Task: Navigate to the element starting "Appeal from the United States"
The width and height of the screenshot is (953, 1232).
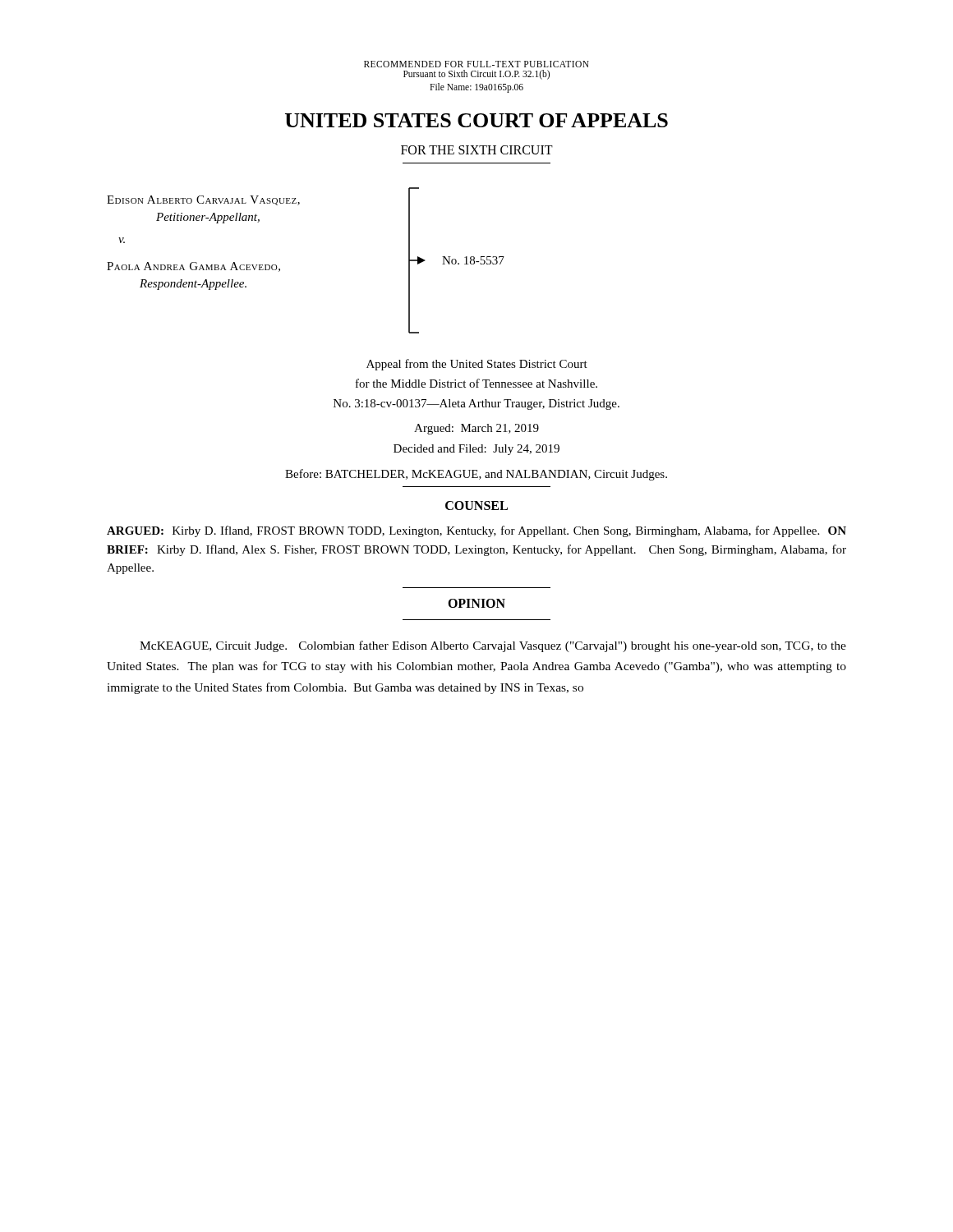Action: (x=476, y=384)
